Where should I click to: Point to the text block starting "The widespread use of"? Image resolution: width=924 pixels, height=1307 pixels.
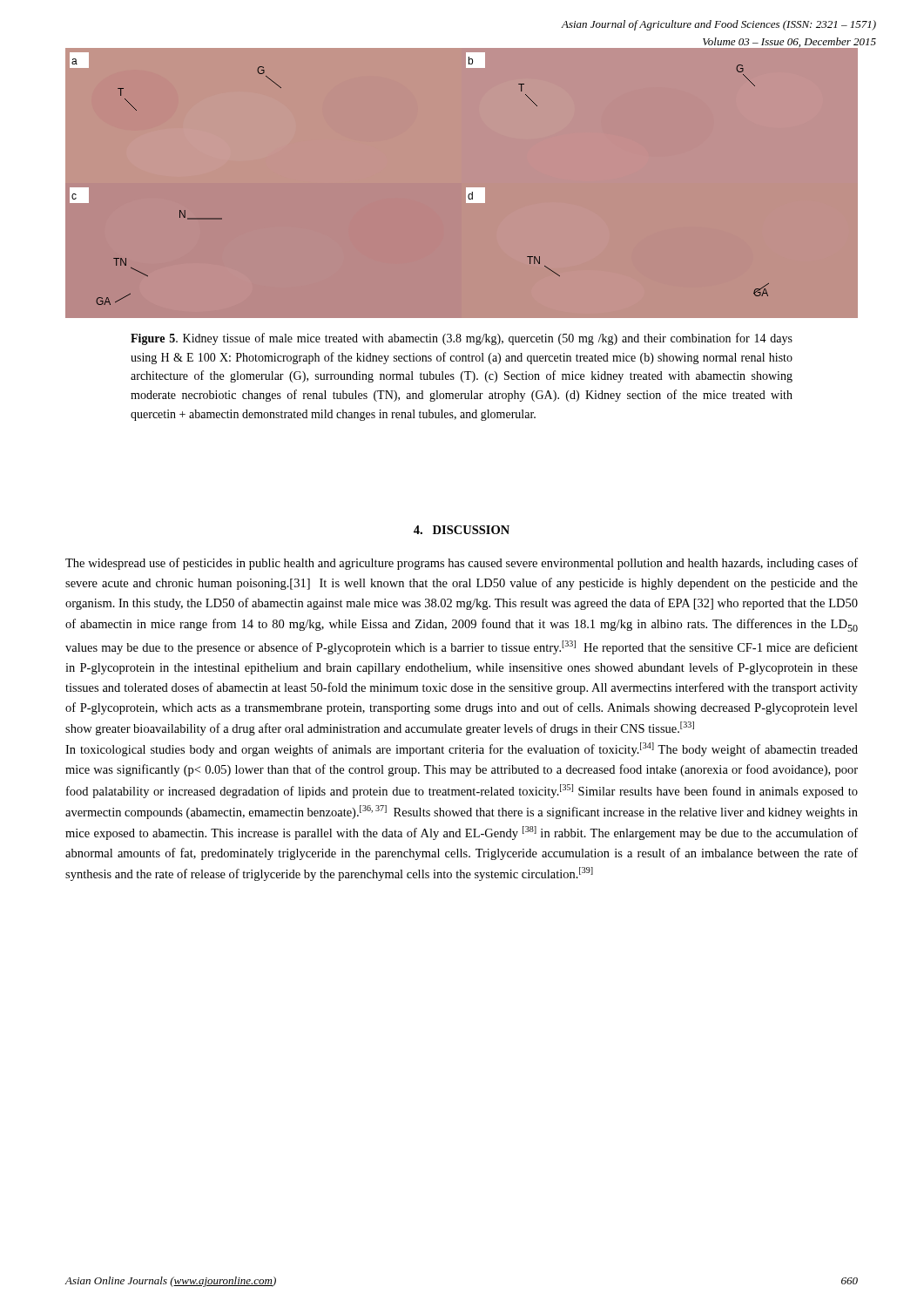[x=462, y=718]
